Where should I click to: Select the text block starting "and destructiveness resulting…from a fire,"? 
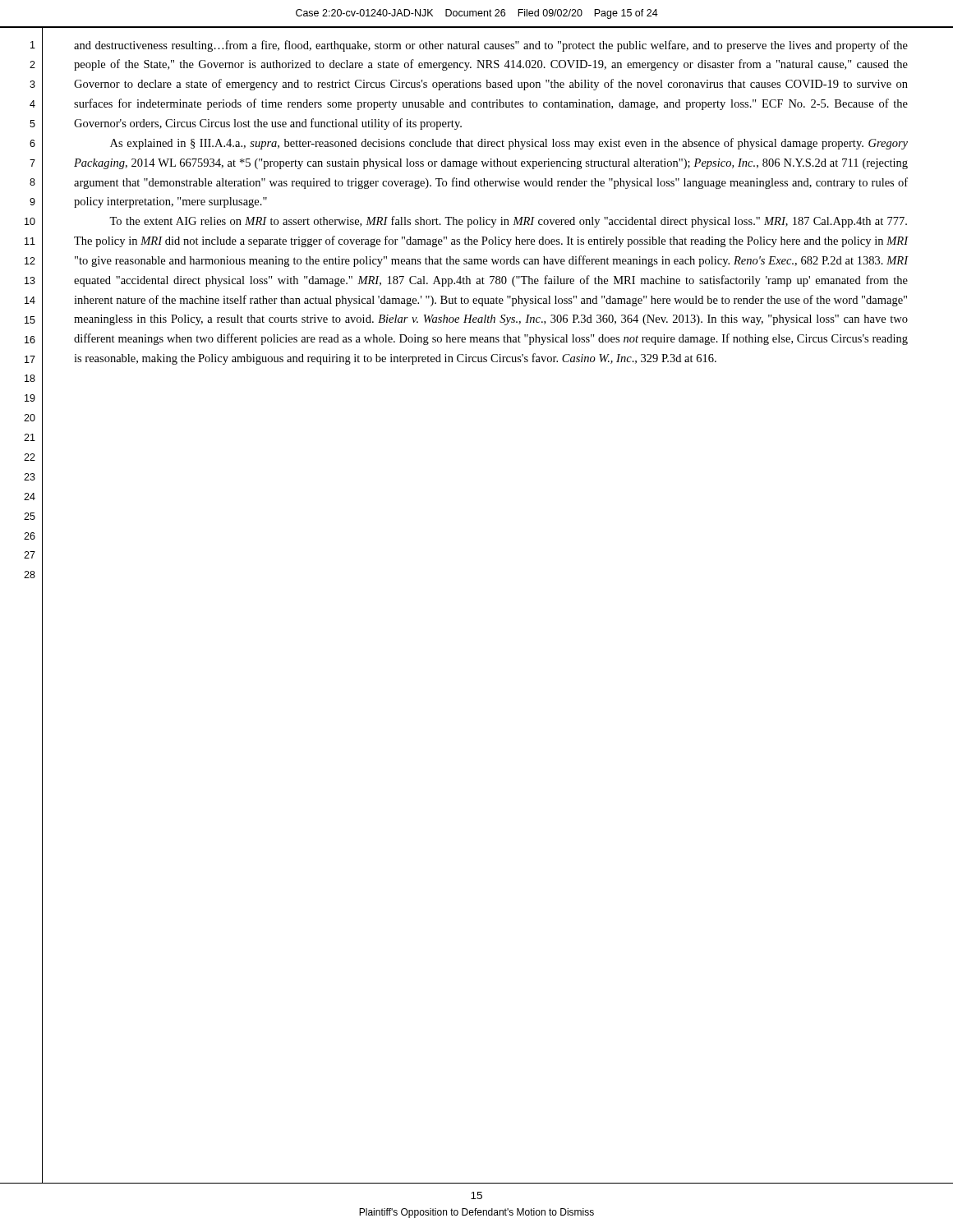coord(491,85)
